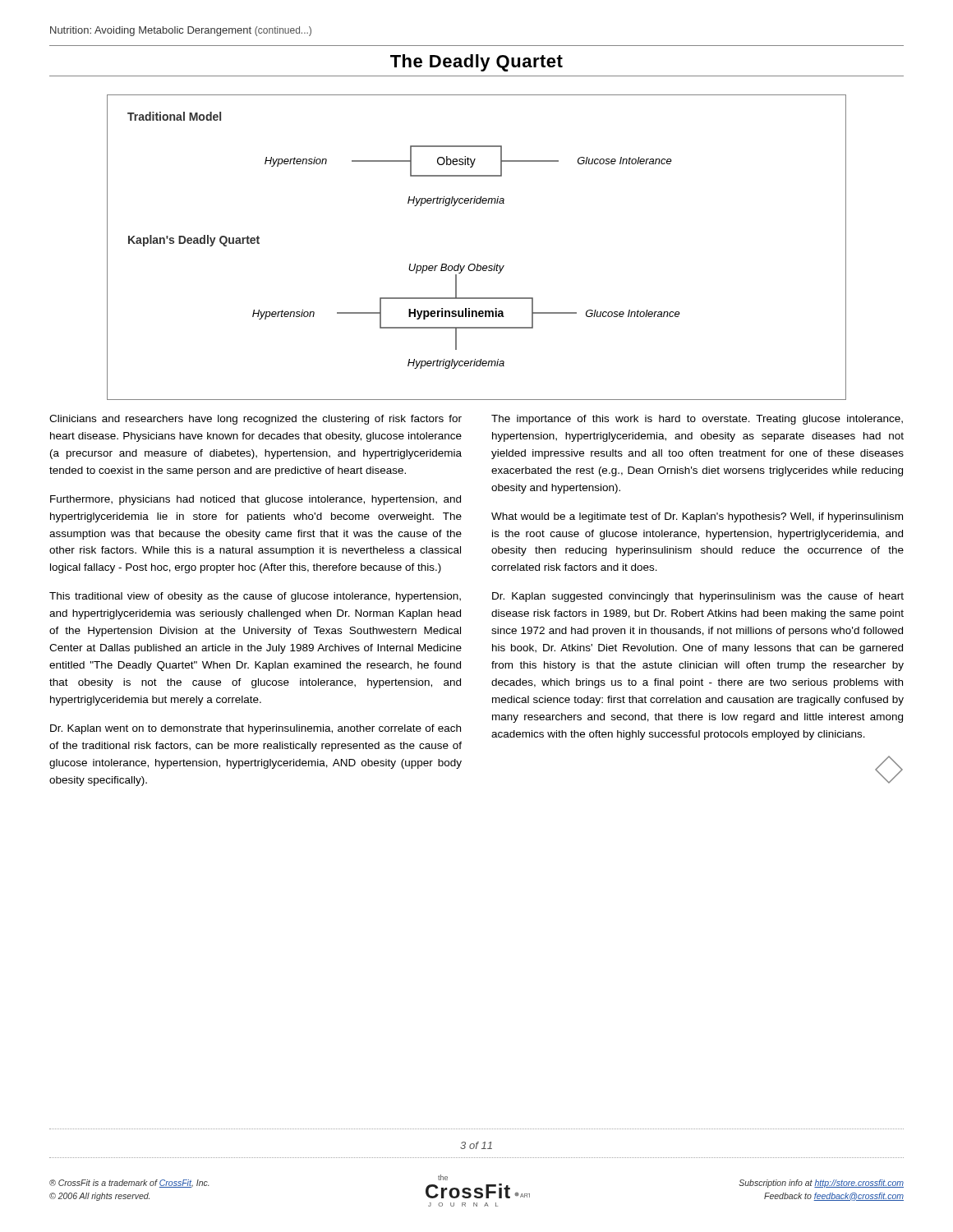
Task: Locate the text block with the text "The importance of this work is hard to"
Action: 698,453
